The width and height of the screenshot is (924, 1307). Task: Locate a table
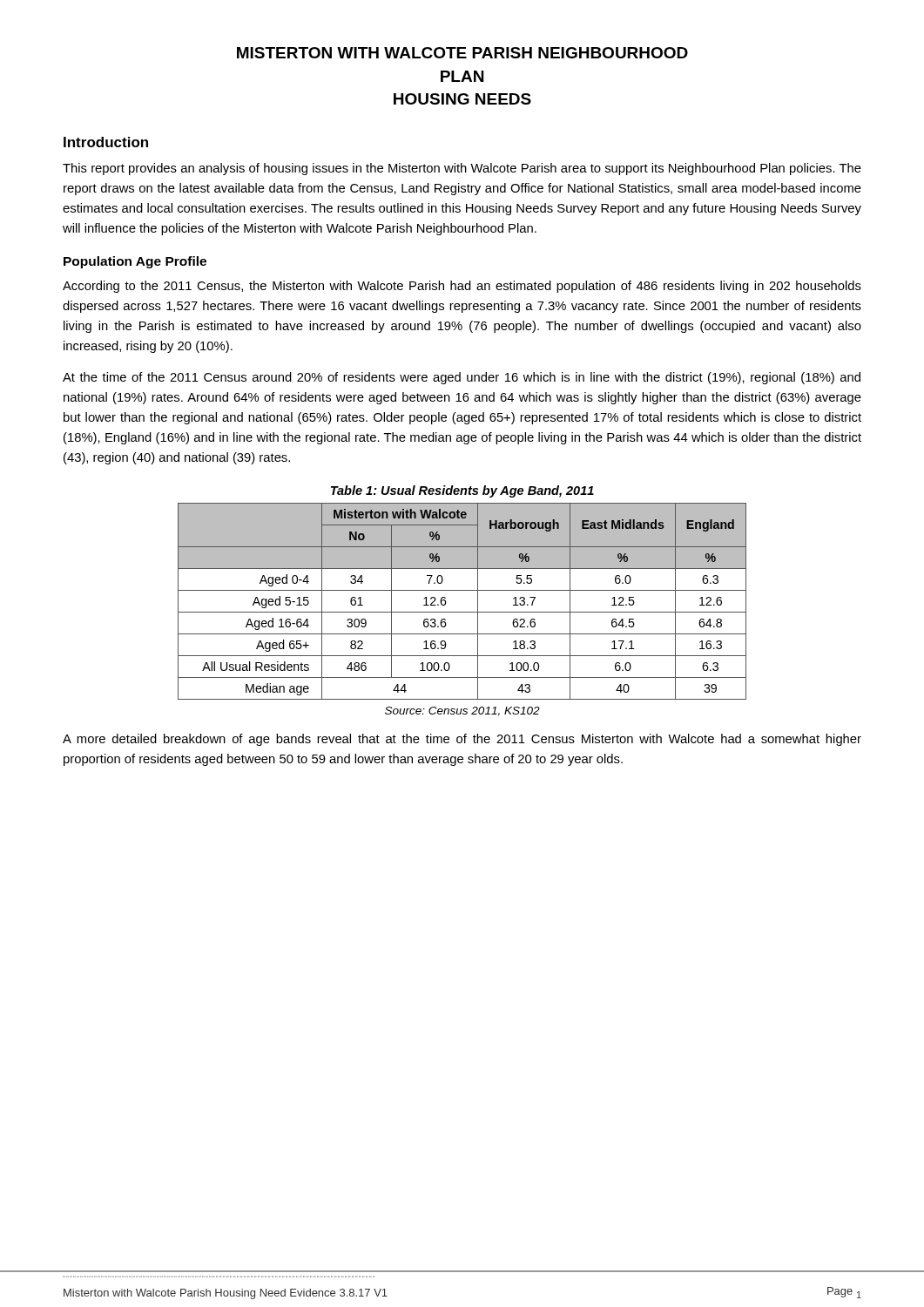(462, 601)
